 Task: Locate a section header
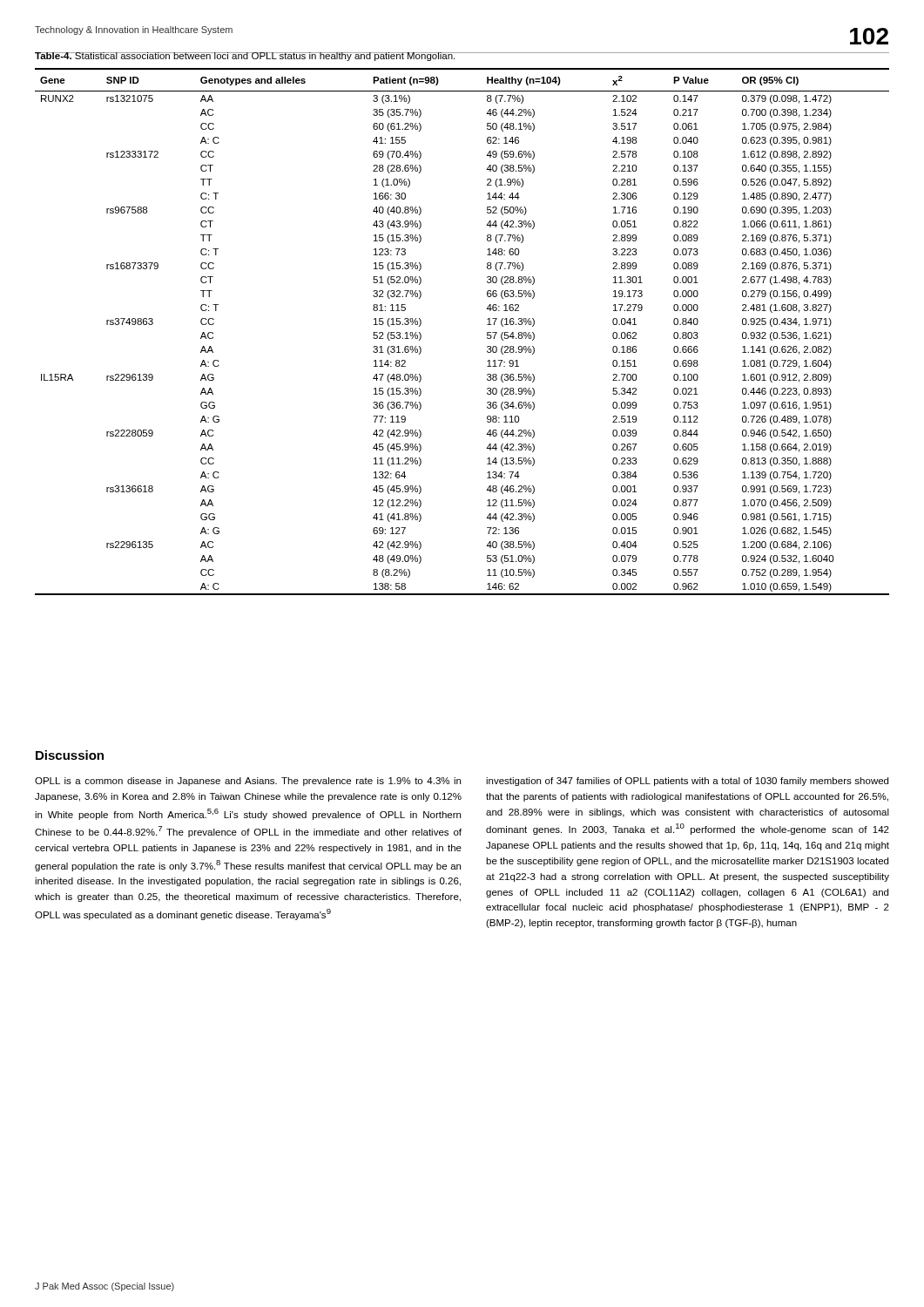(x=70, y=755)
